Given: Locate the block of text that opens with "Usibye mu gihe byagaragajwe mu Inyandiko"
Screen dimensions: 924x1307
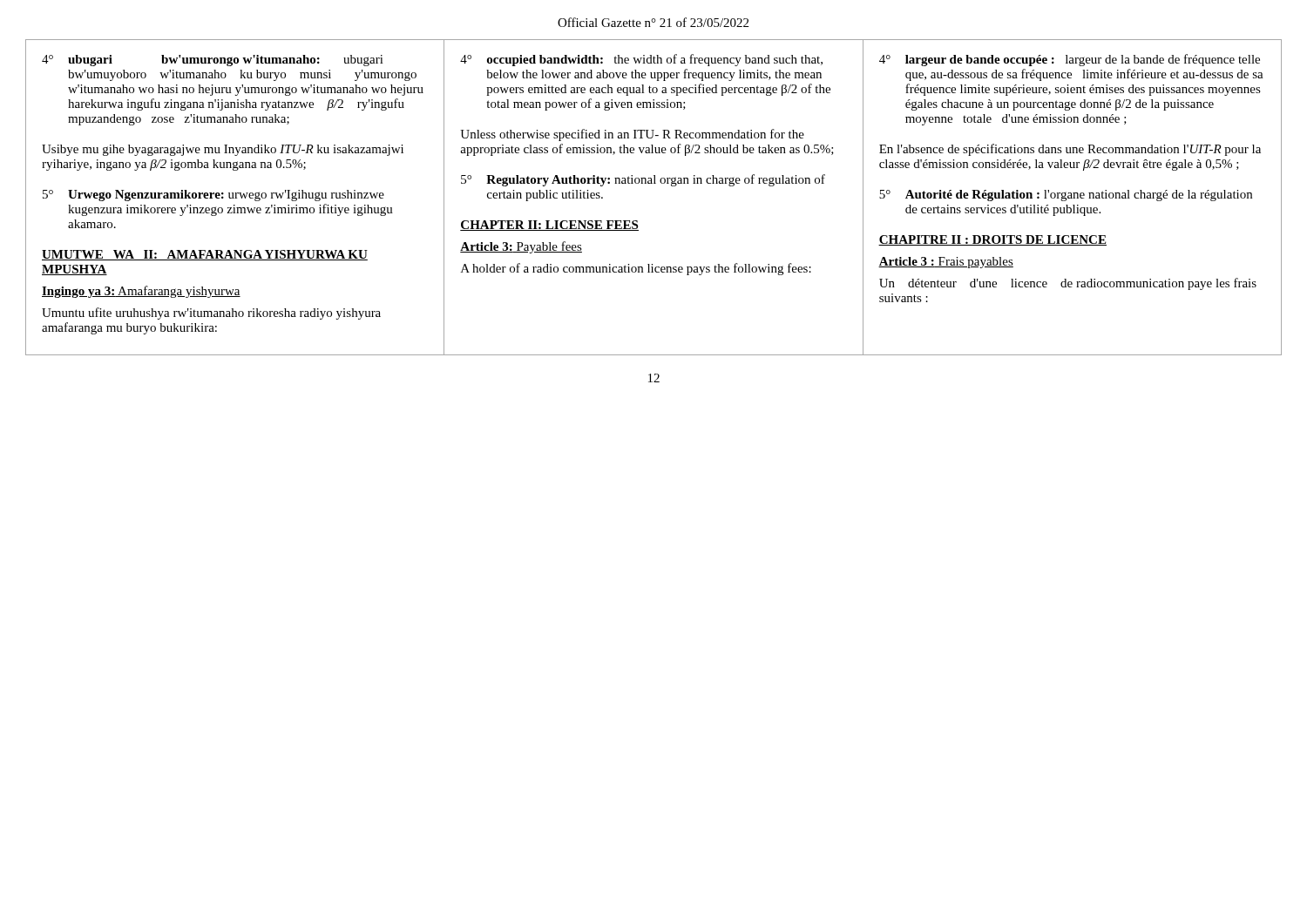Looking at the screenshot, I should 223,156.
